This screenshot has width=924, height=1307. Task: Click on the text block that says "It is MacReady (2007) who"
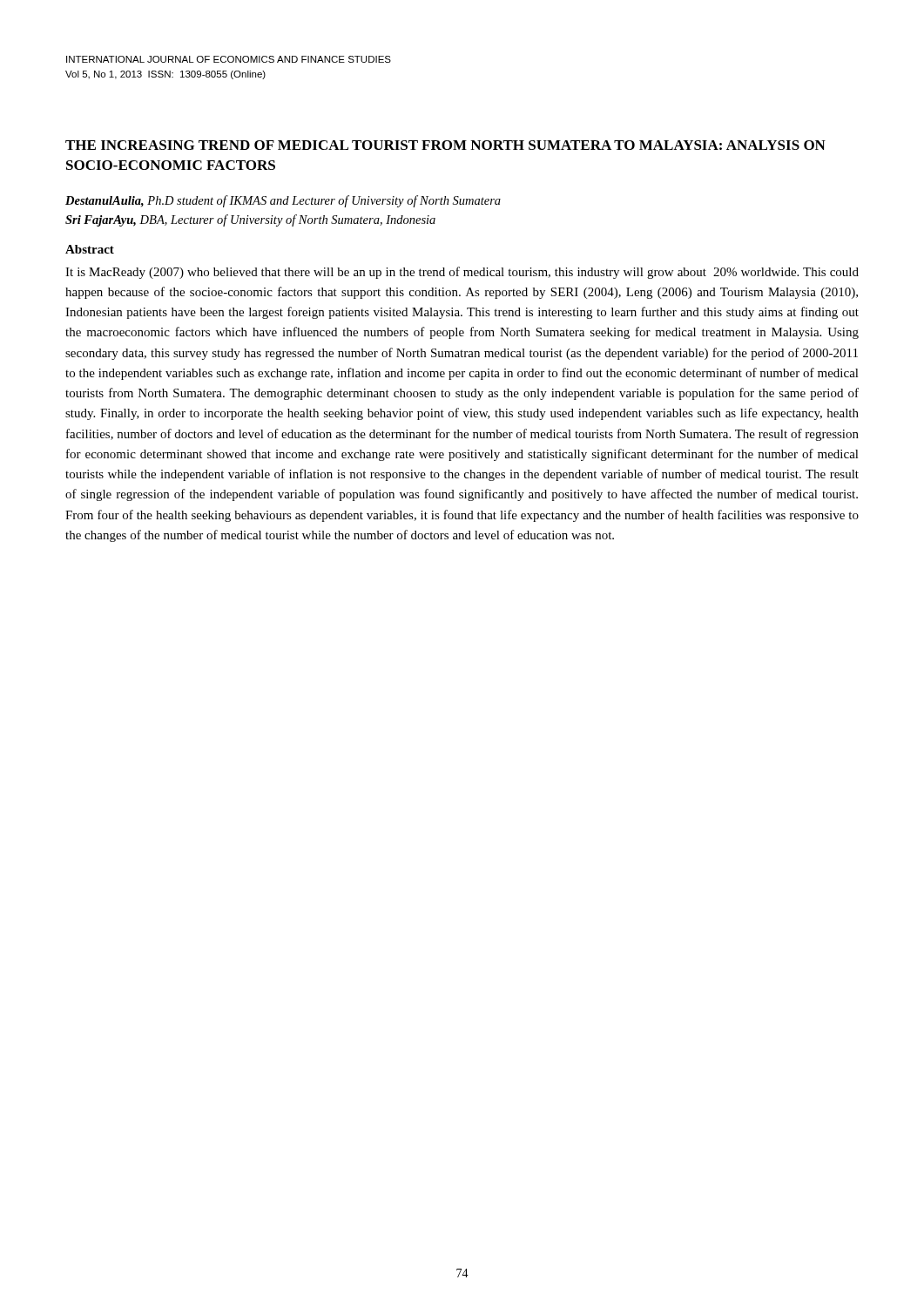coord(462,404)
